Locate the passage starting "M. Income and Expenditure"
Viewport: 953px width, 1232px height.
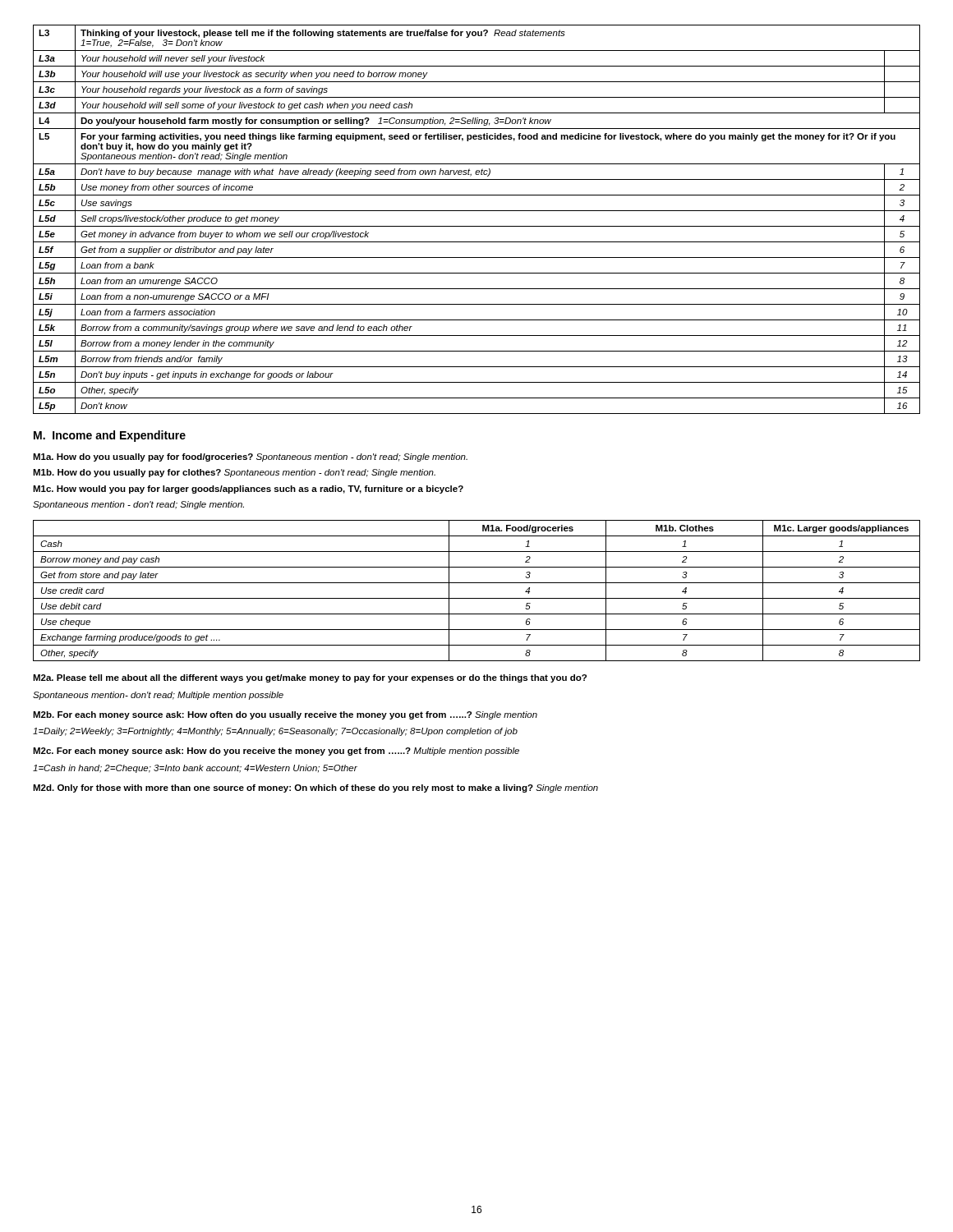tap(109, 435)
